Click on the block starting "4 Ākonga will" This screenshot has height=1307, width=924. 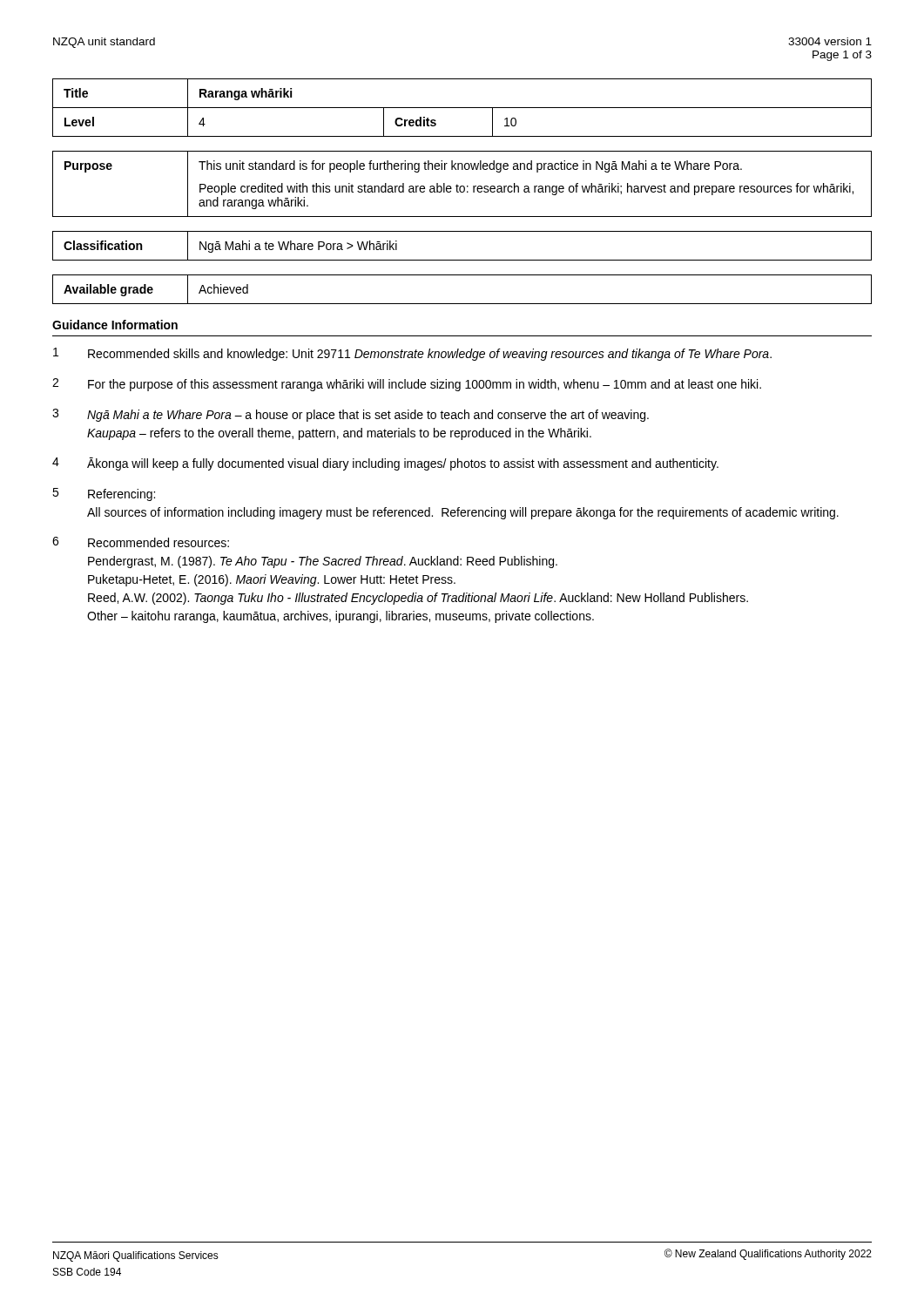(462, 464)
